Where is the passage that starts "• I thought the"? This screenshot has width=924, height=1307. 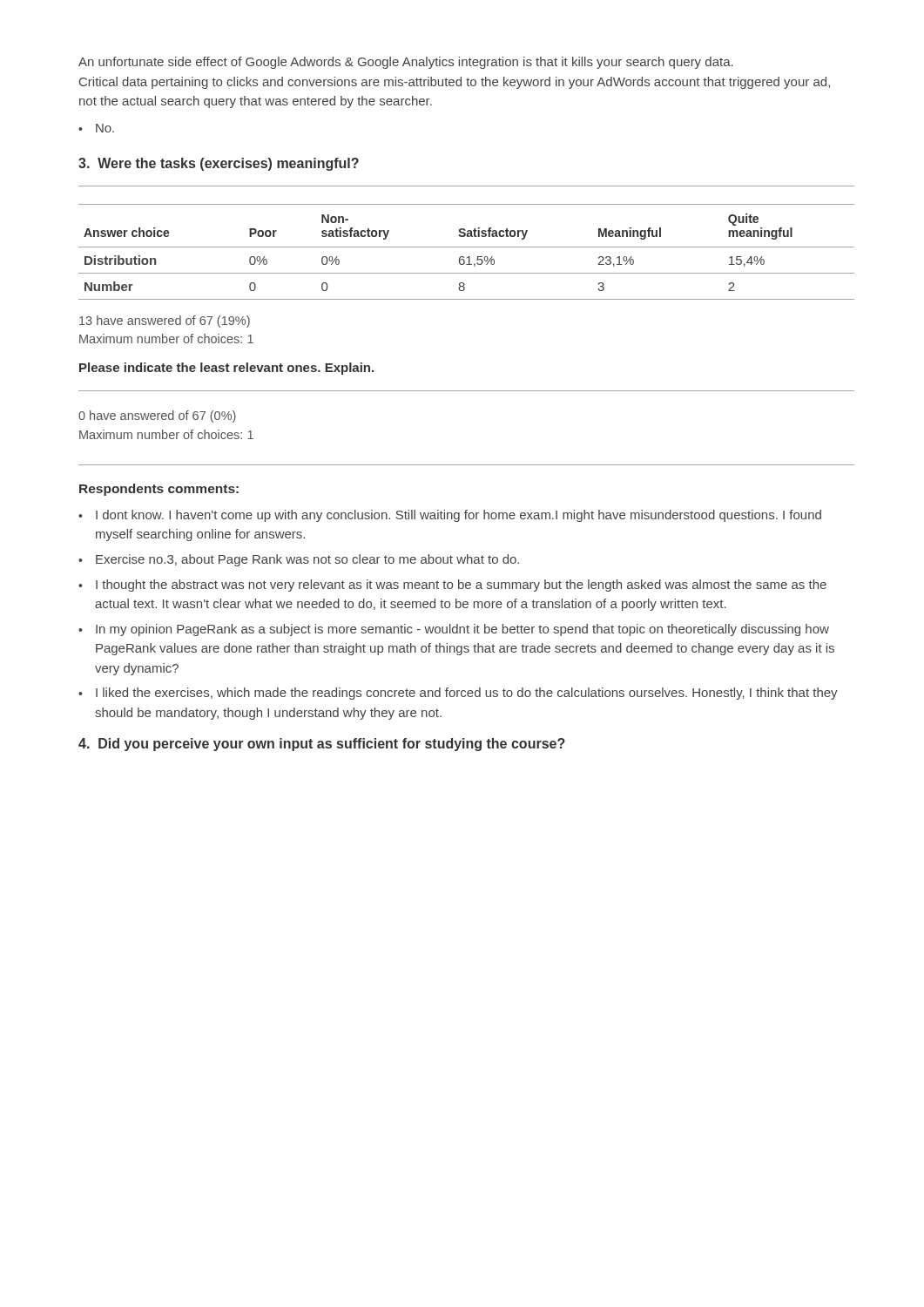coord(466,594)
